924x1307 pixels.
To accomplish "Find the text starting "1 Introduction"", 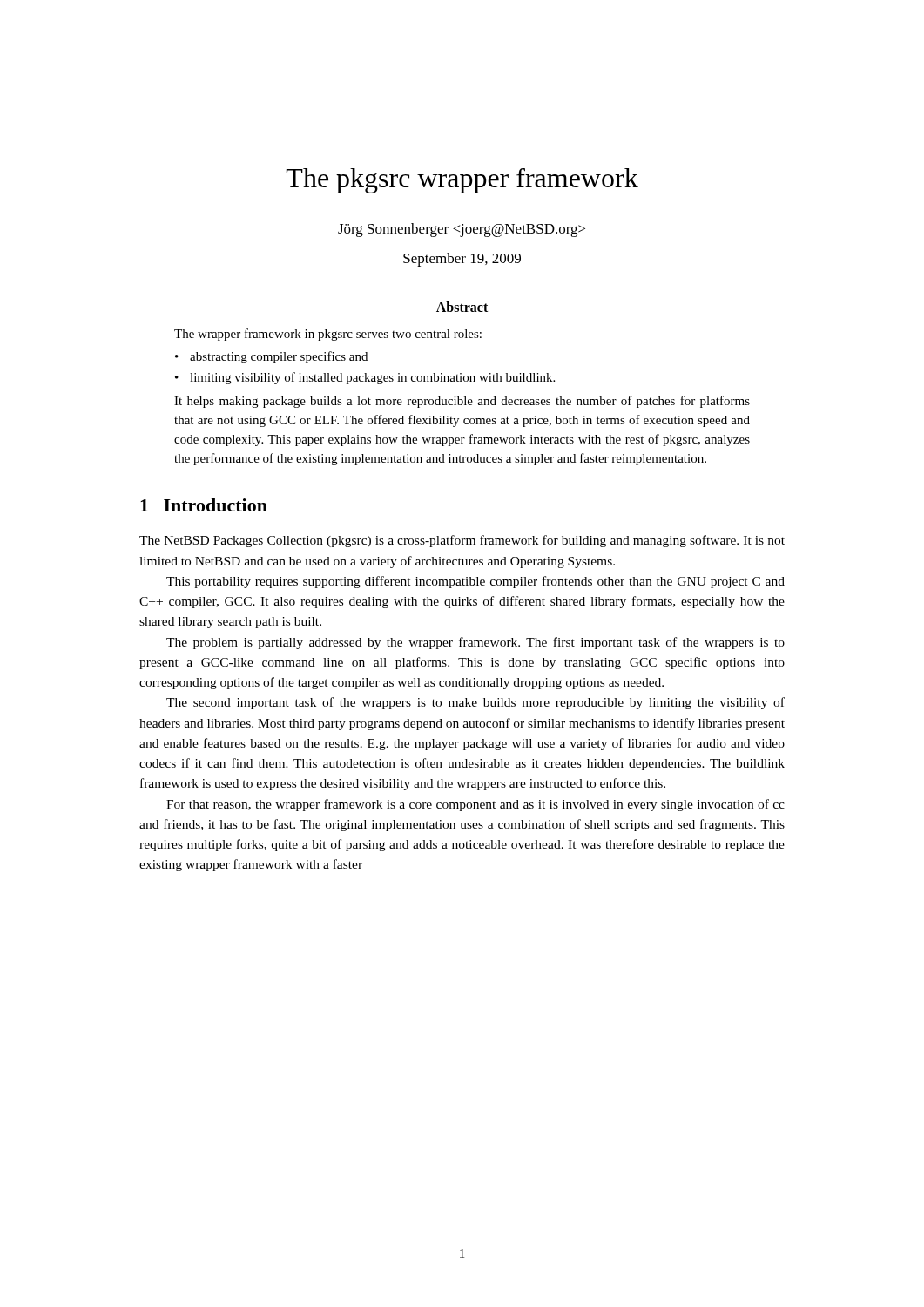I will [203, 505].
